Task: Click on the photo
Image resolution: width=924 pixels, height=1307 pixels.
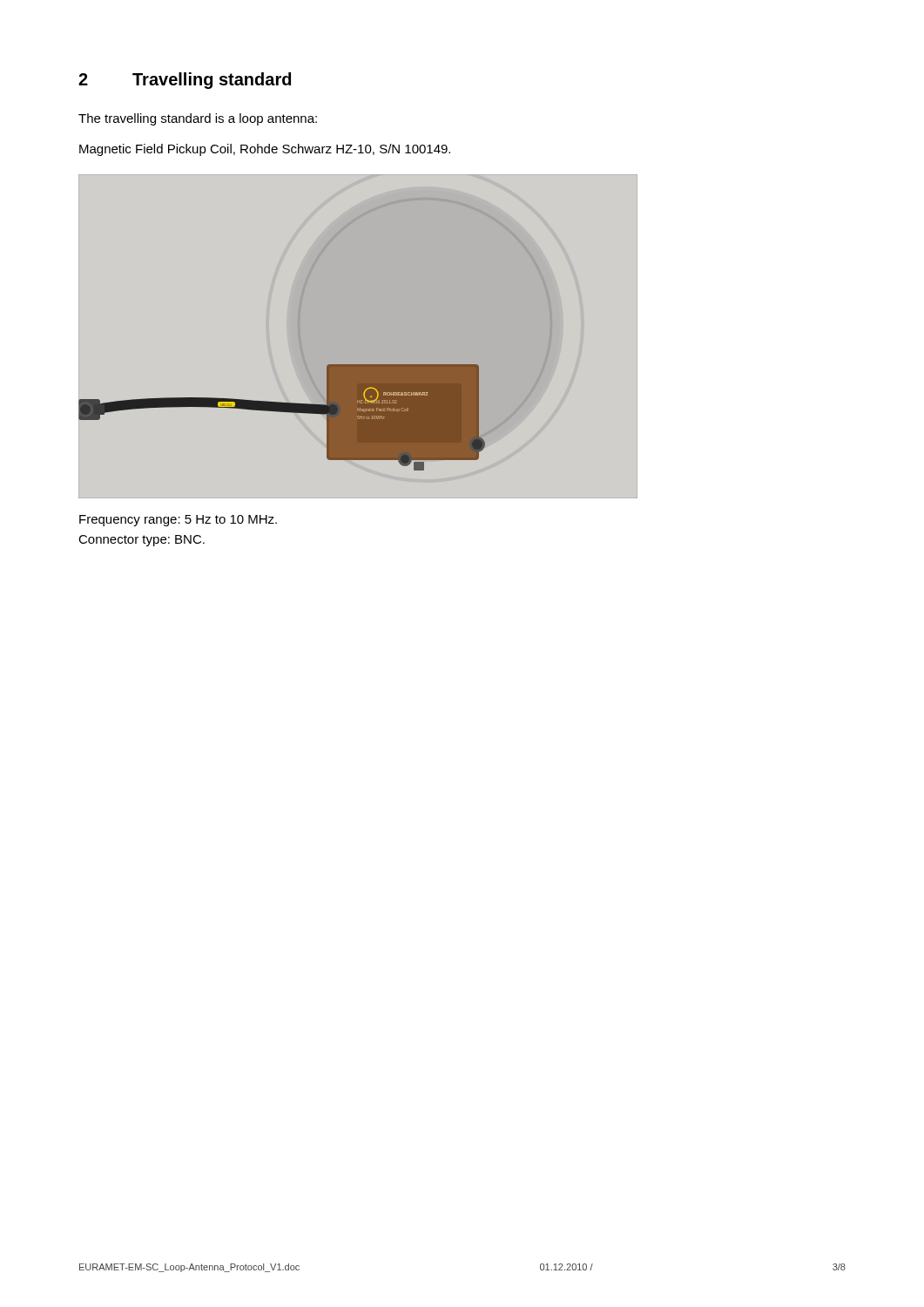Action: tap(358, 338)
